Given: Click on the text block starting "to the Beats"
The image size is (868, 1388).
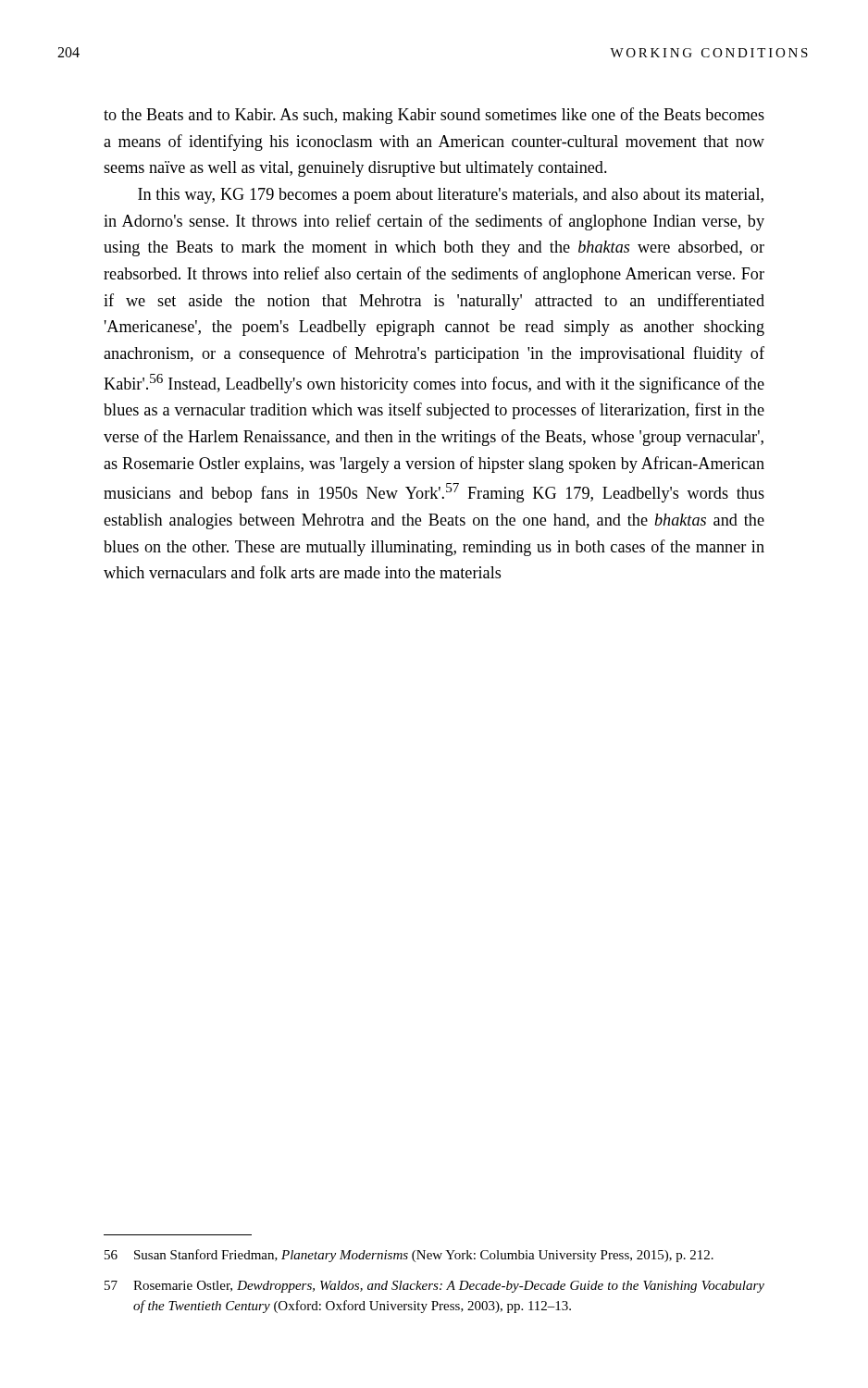Looking at the screenshot, I should [434, 344].
